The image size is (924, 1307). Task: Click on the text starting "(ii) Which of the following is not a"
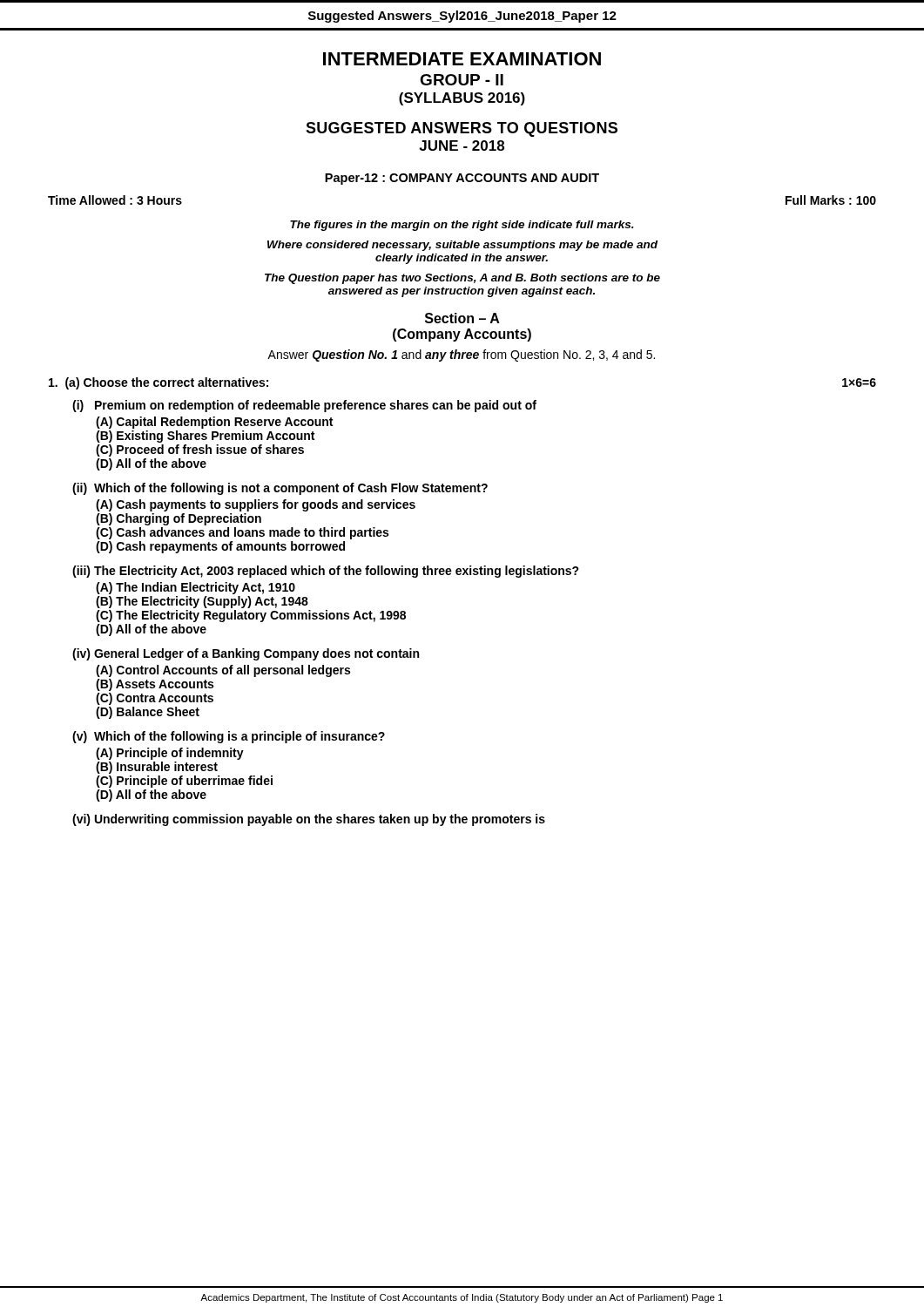(x=280, y=489)
